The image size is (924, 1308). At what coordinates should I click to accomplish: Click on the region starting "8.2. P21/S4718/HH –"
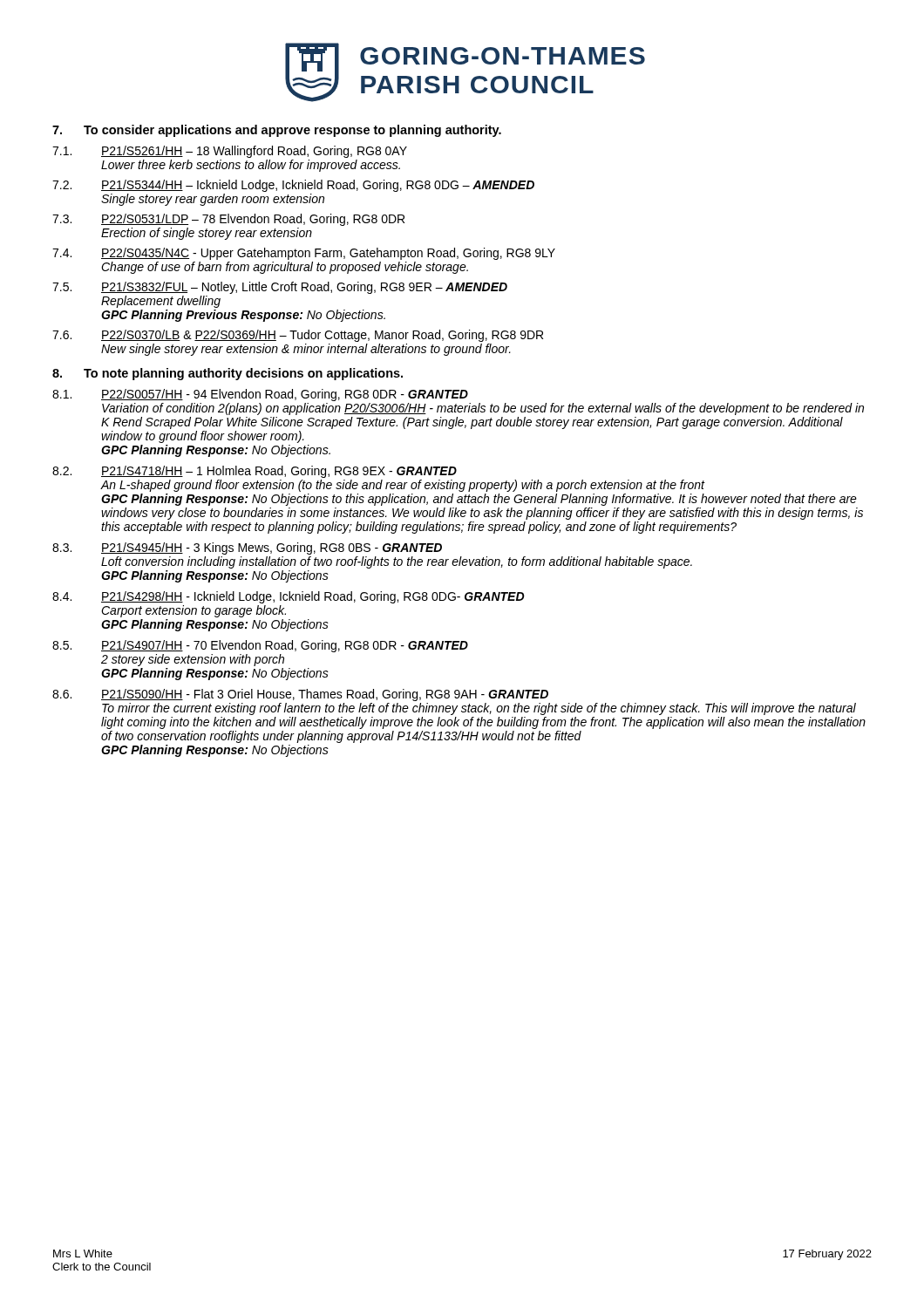coord(462,499)
